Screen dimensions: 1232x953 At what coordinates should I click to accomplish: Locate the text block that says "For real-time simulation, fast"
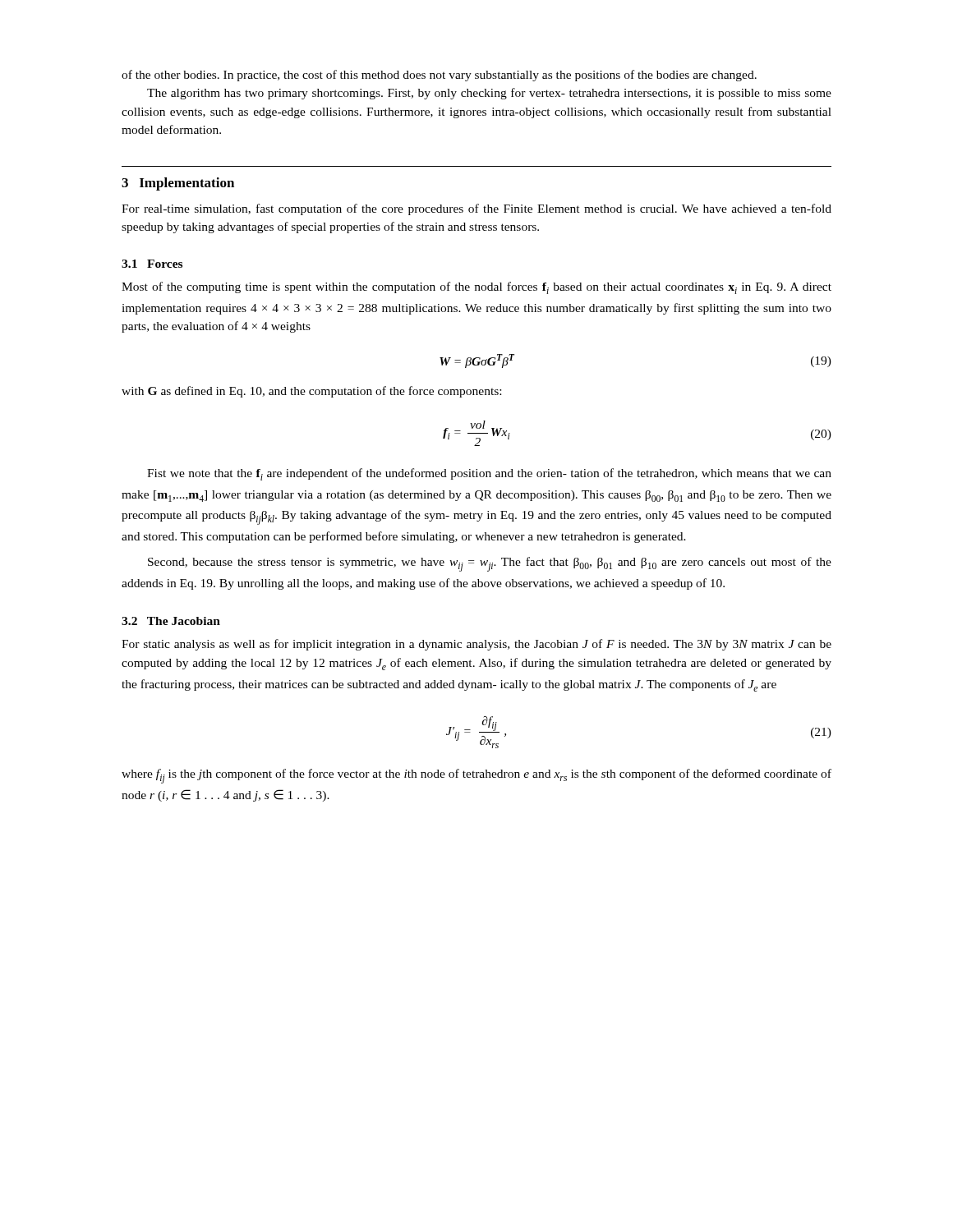476,218
